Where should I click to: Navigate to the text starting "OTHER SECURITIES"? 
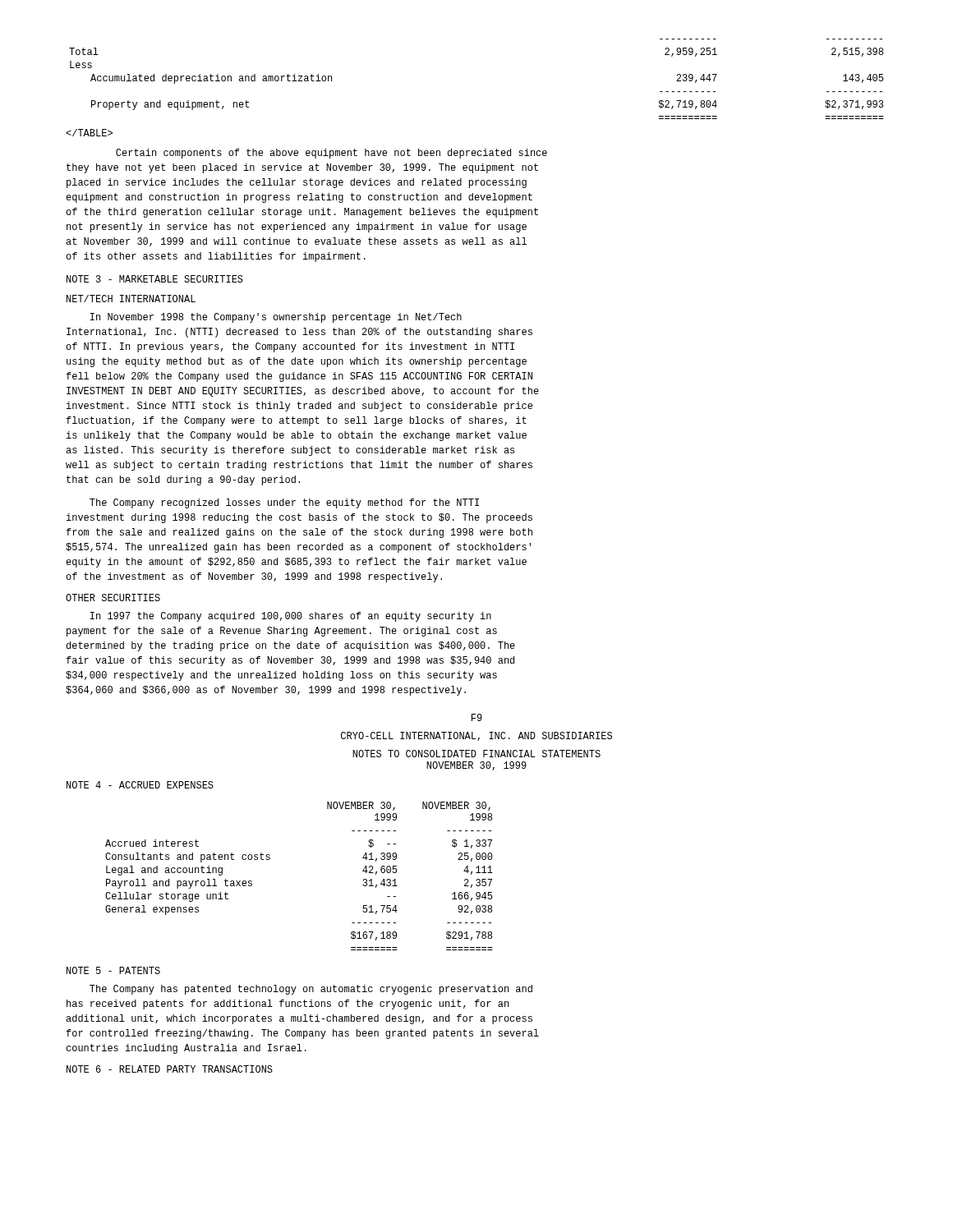113,599
